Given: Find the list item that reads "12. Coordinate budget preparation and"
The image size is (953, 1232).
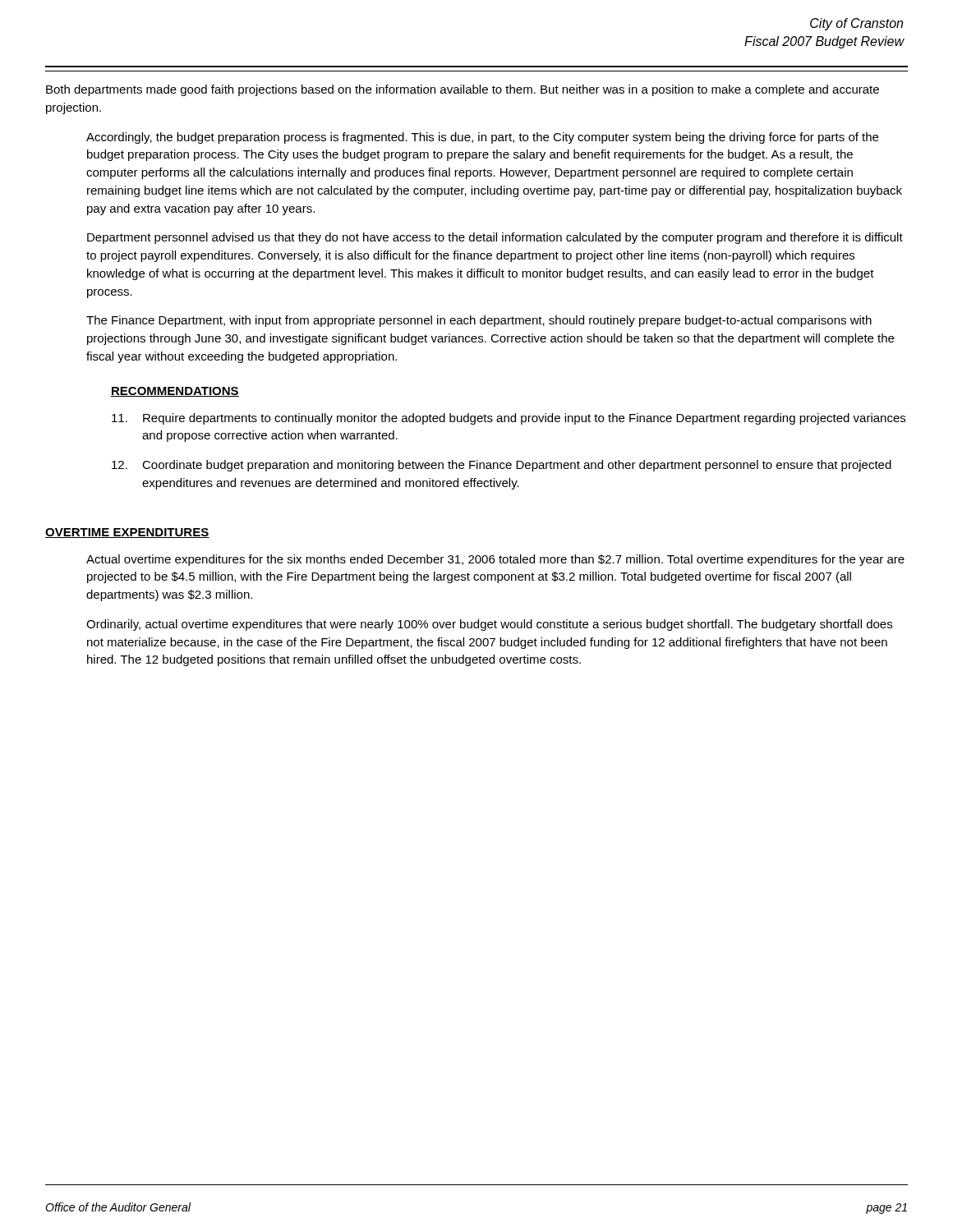Looking at the screenshot, I should pos(509,474).
